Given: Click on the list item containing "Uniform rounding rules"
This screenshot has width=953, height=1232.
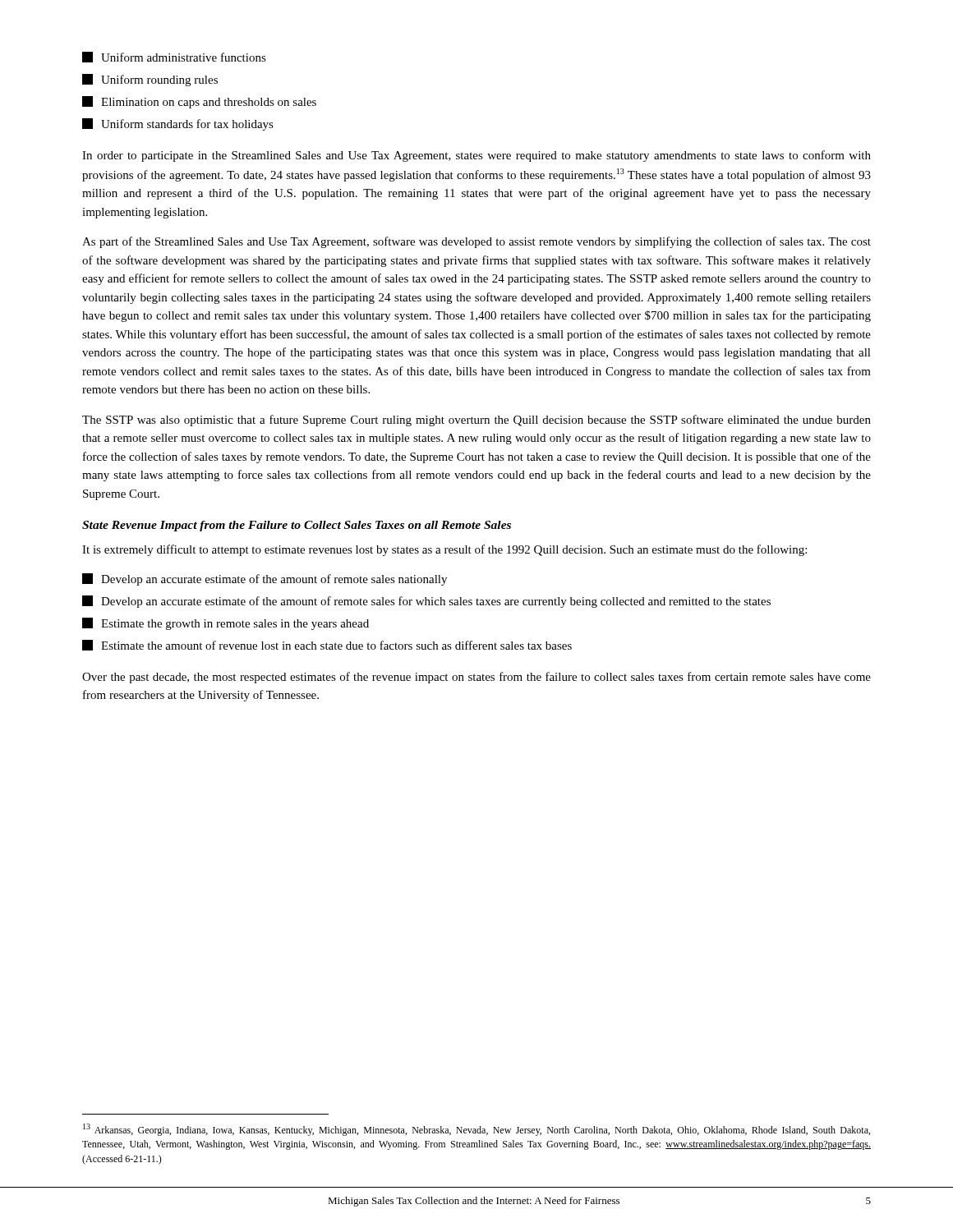Looking at the screenshot, I should [x=150, y=80].
